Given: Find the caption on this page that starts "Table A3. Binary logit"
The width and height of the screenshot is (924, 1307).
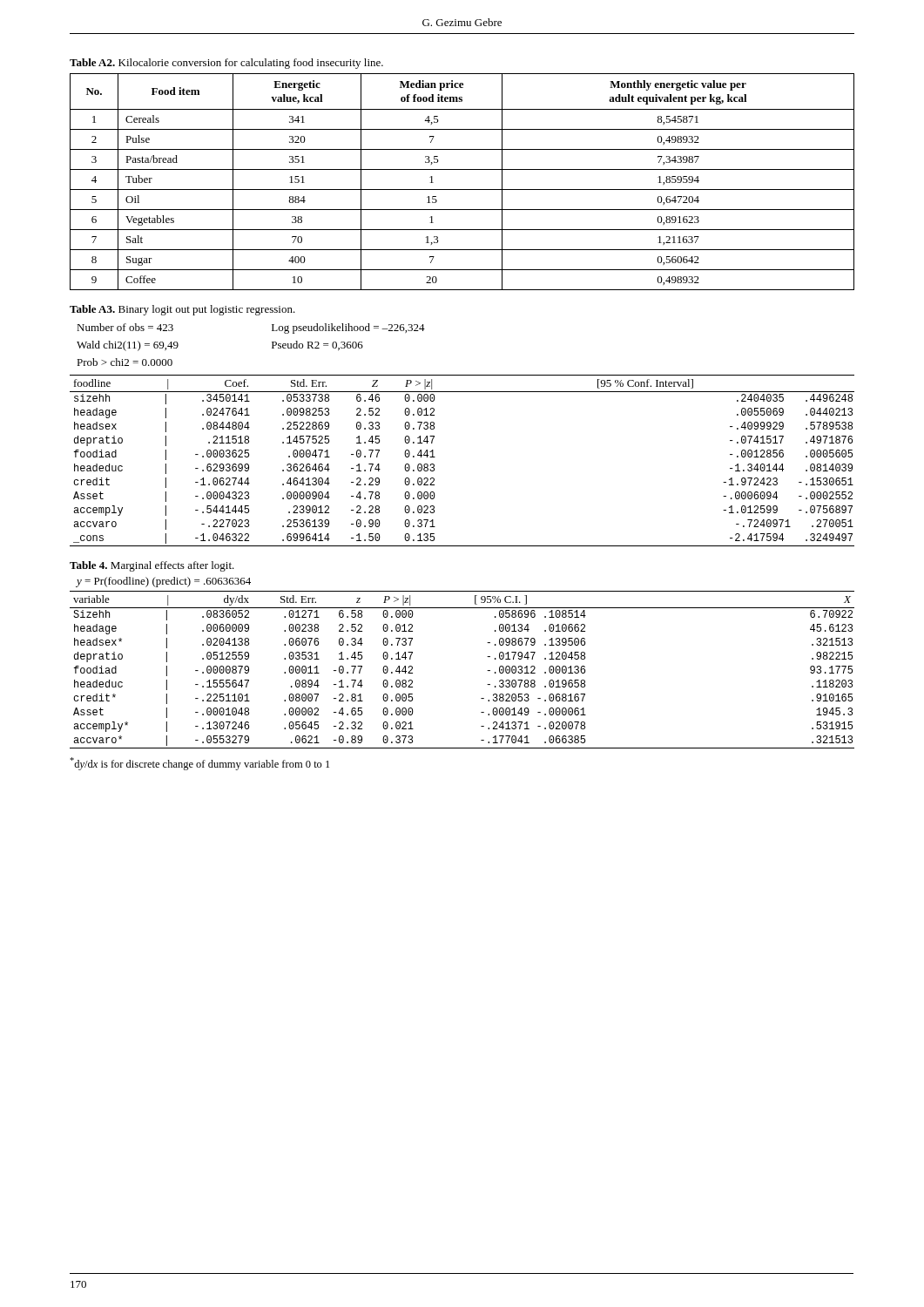Looking at the screenshot, I should click(x=183, y=309).
